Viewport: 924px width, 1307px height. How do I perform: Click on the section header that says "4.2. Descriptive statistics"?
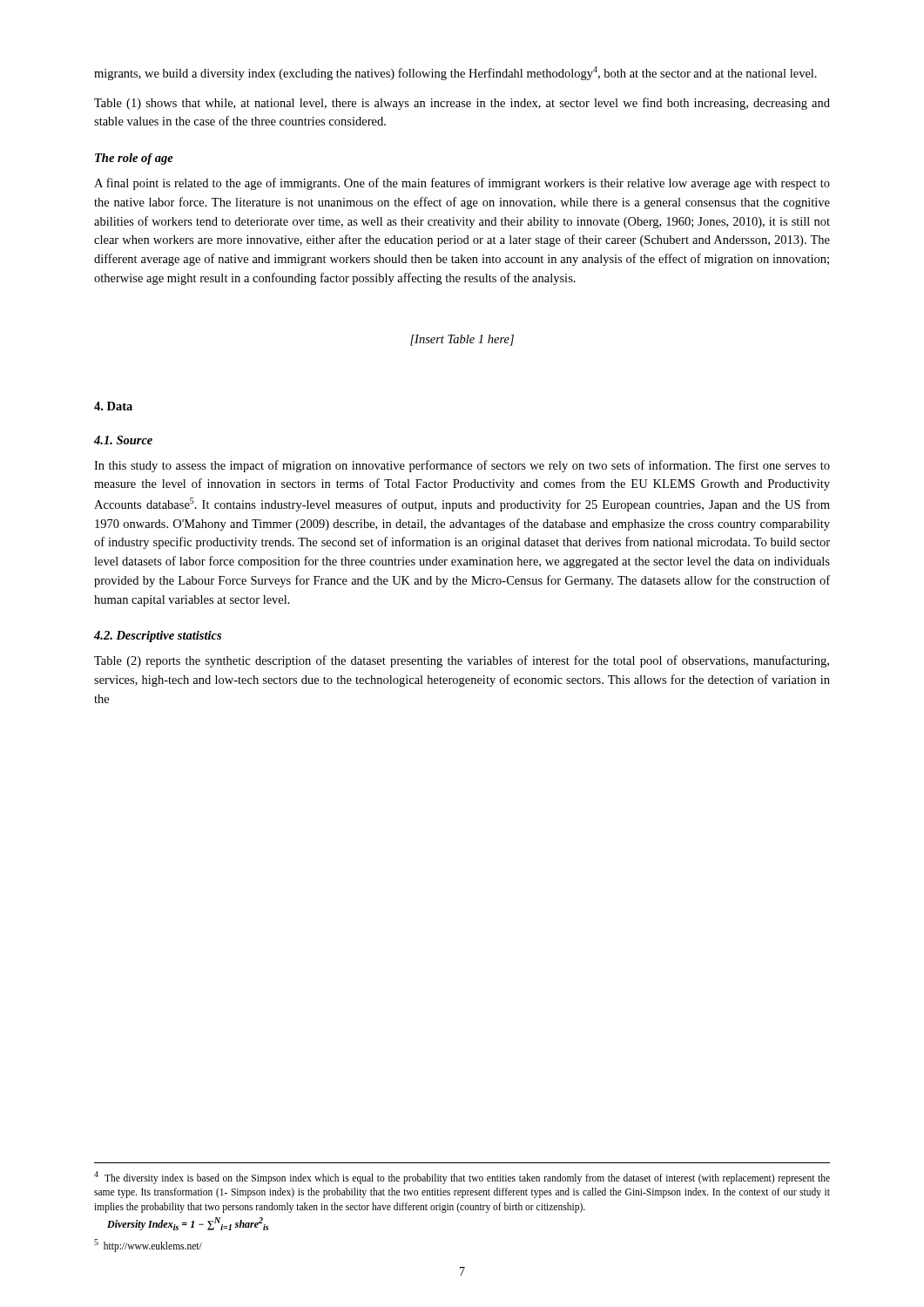click(158, 636)
